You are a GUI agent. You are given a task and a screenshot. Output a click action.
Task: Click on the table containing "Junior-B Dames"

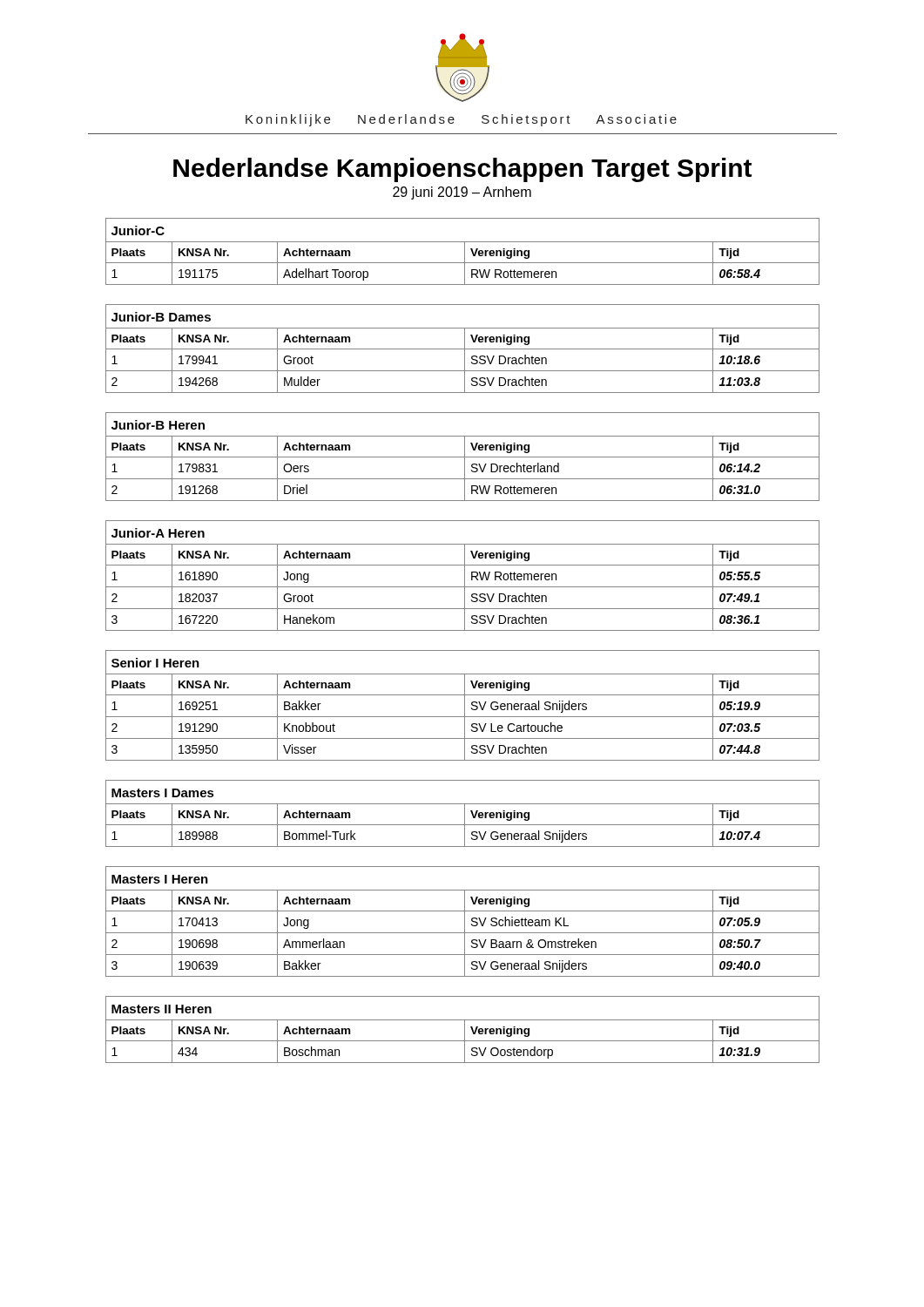[462, 349]
